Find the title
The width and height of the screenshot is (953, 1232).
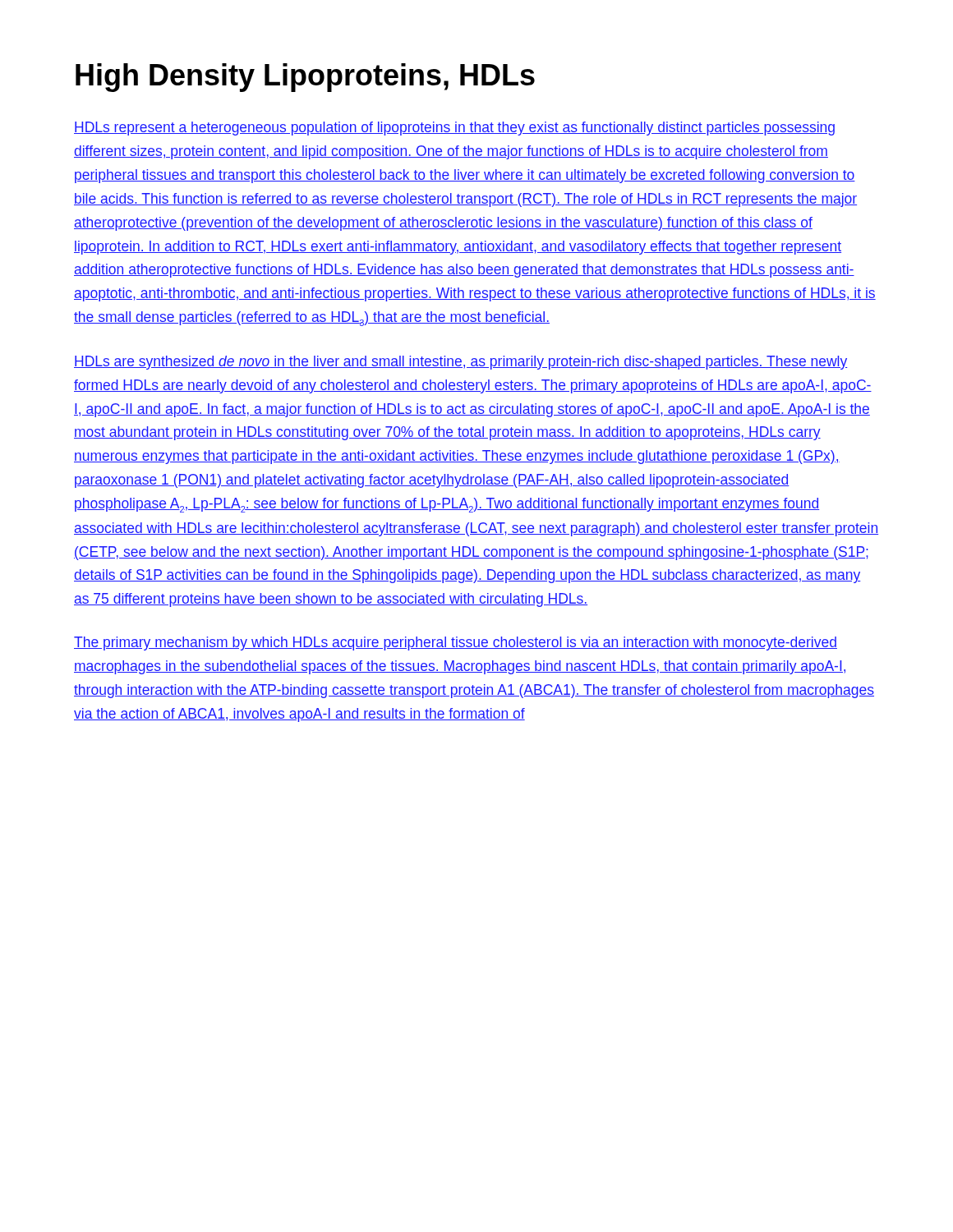point(305,75)
